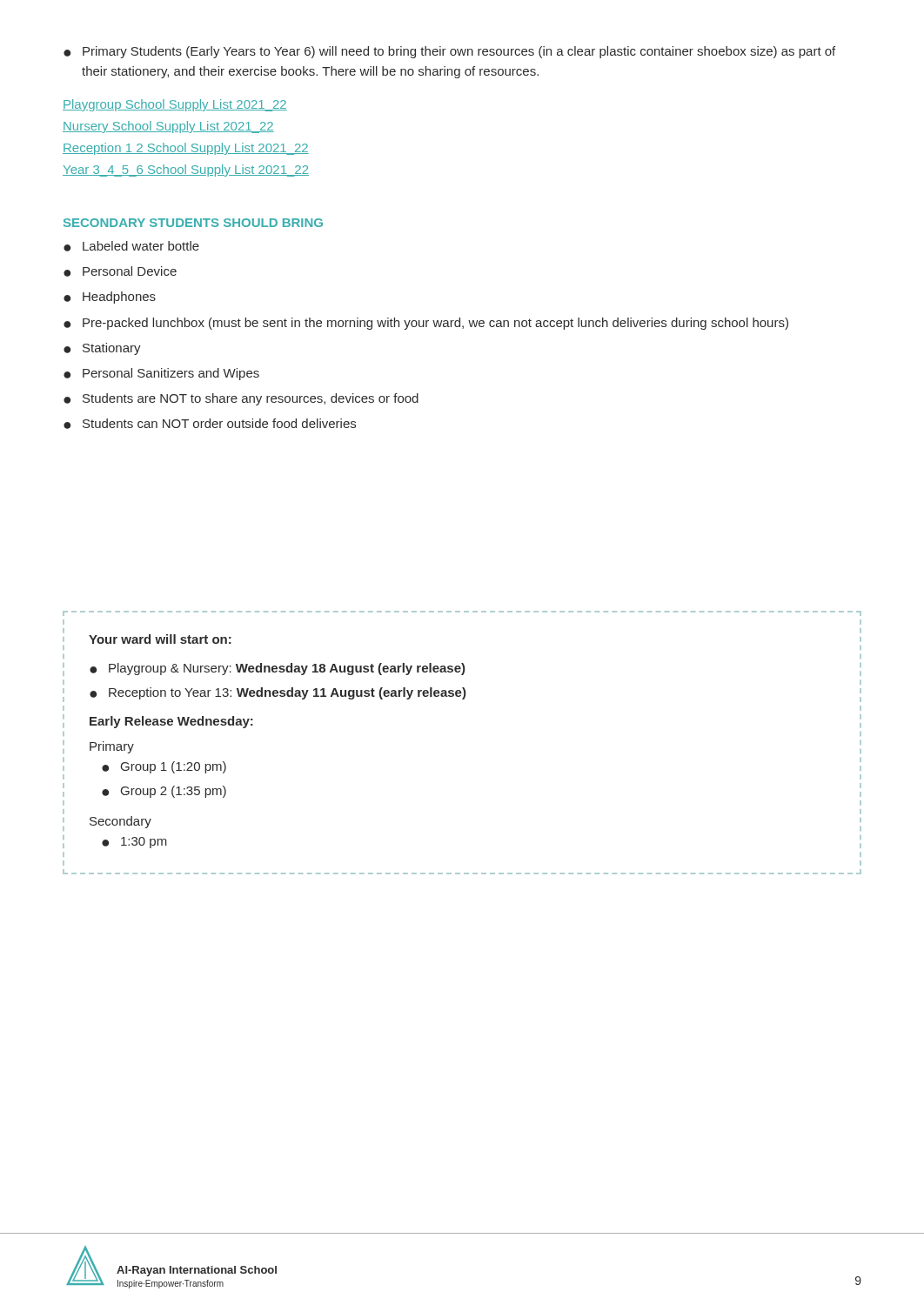
Task: Find the text starting "● Headphones"
Action: 110,298
